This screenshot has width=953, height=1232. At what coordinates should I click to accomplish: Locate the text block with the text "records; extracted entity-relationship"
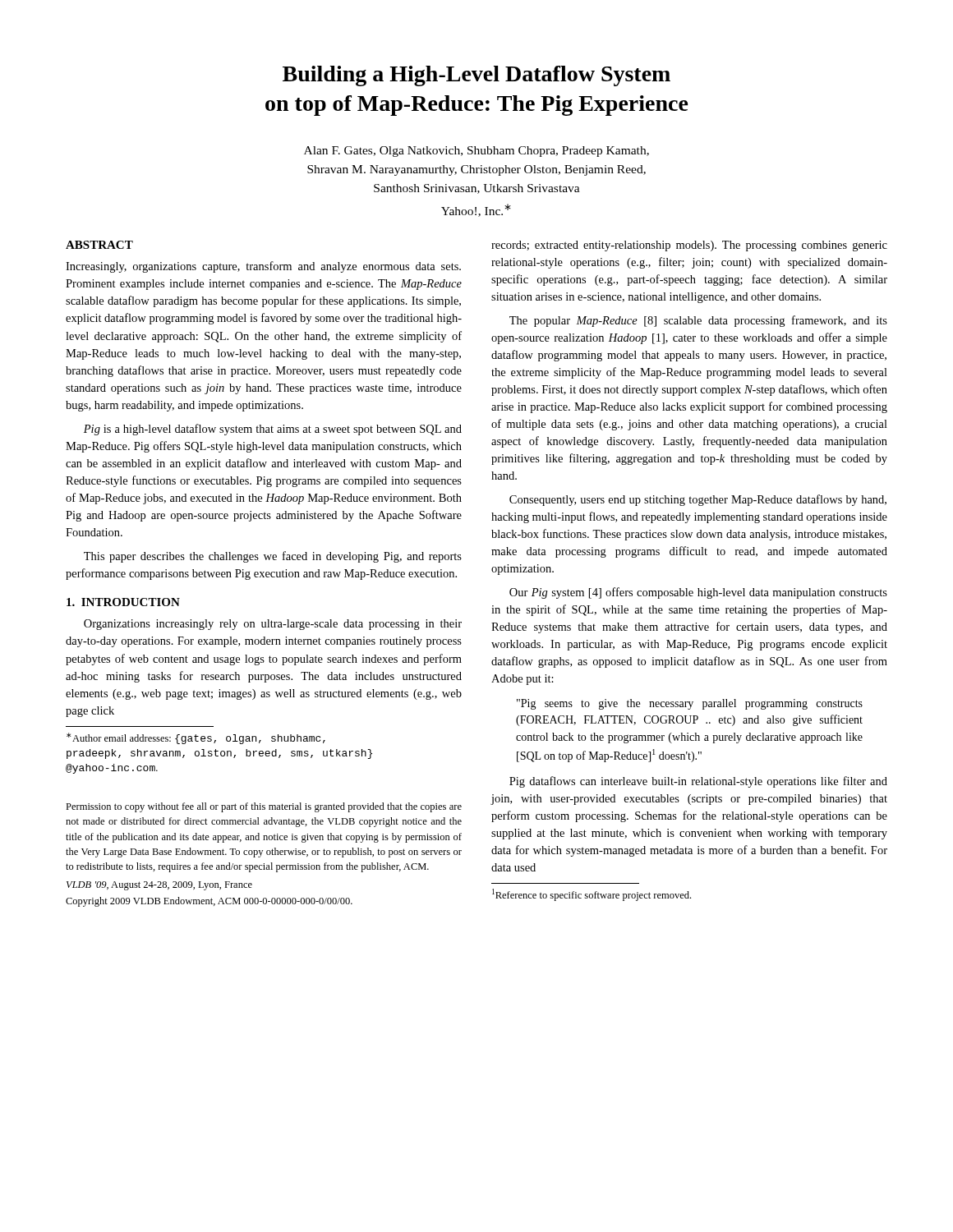(689, 556)
